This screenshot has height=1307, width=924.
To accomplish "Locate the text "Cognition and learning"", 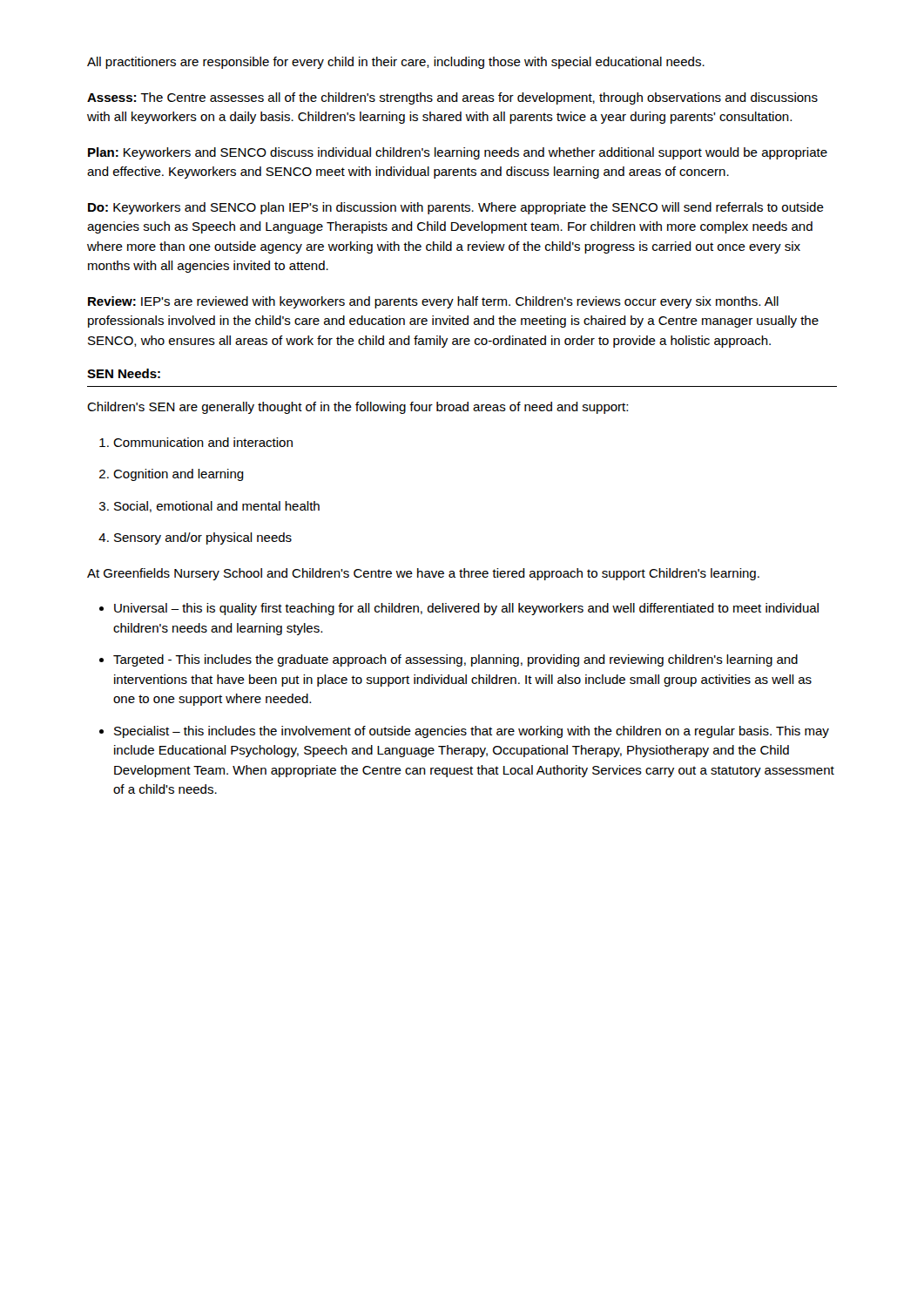I will pyautogui.click(x=179, y=474).
